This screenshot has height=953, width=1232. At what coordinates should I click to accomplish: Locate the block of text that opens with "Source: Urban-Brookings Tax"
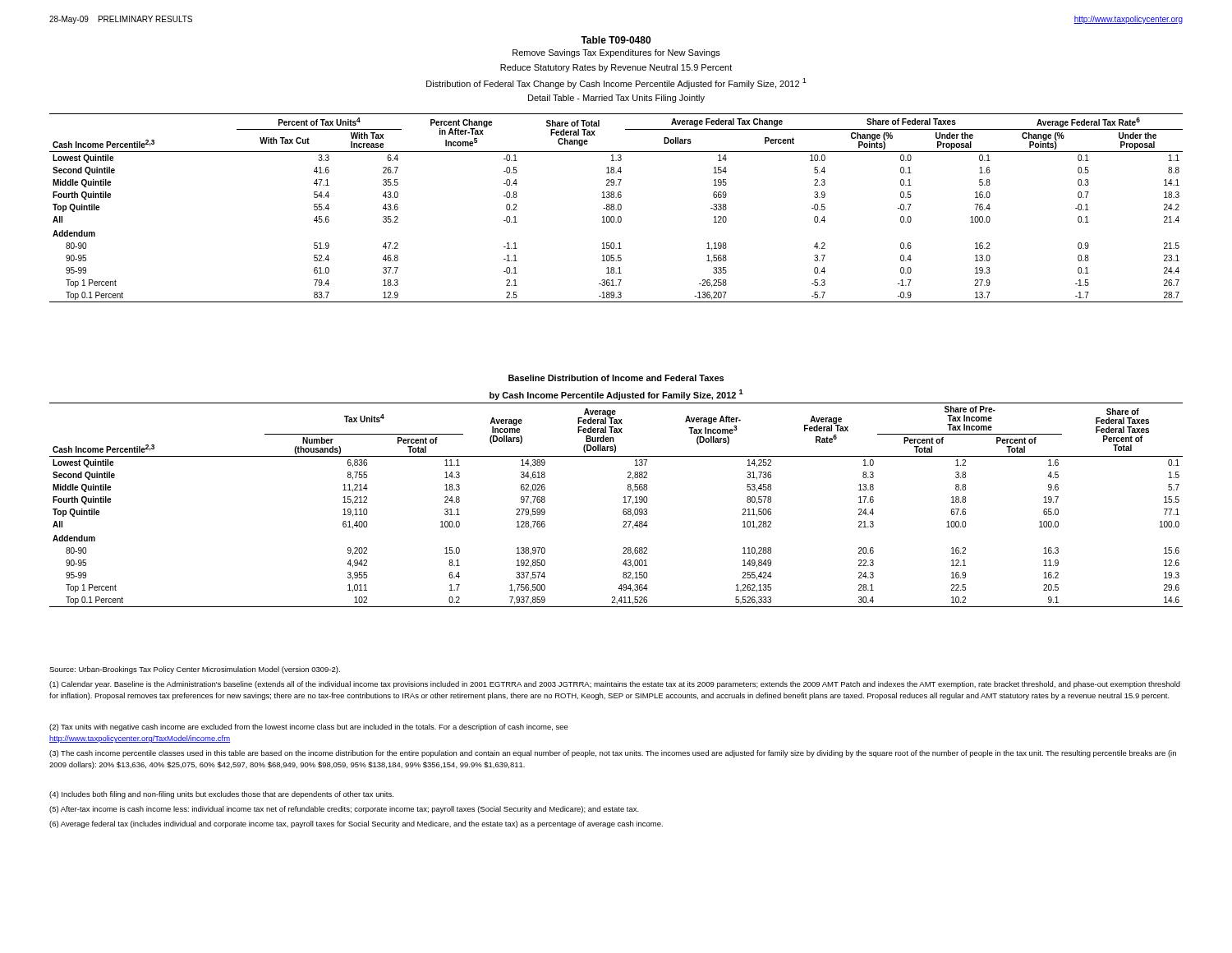point(195,669)
